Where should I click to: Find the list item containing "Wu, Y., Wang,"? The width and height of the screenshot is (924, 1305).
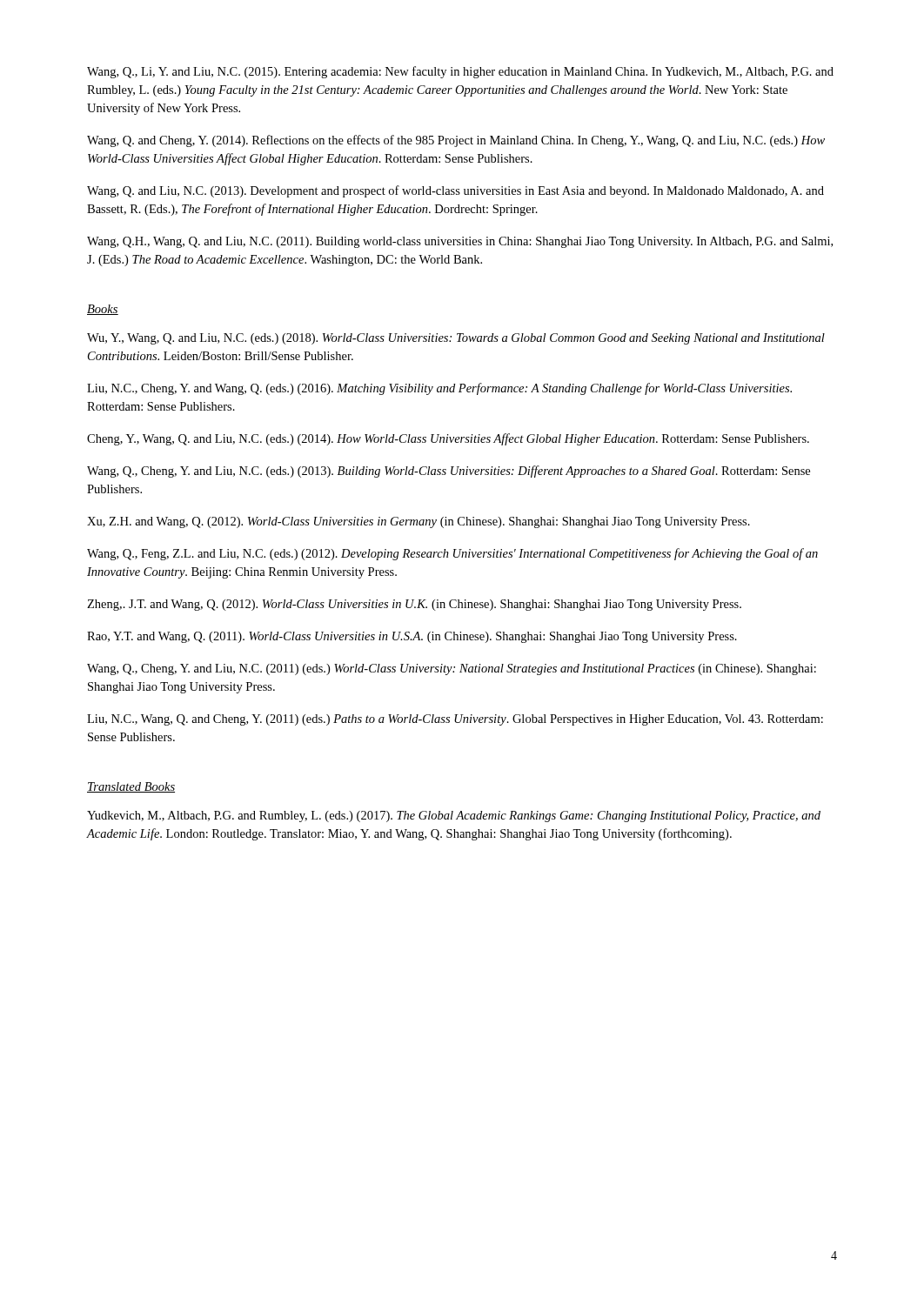456,347
